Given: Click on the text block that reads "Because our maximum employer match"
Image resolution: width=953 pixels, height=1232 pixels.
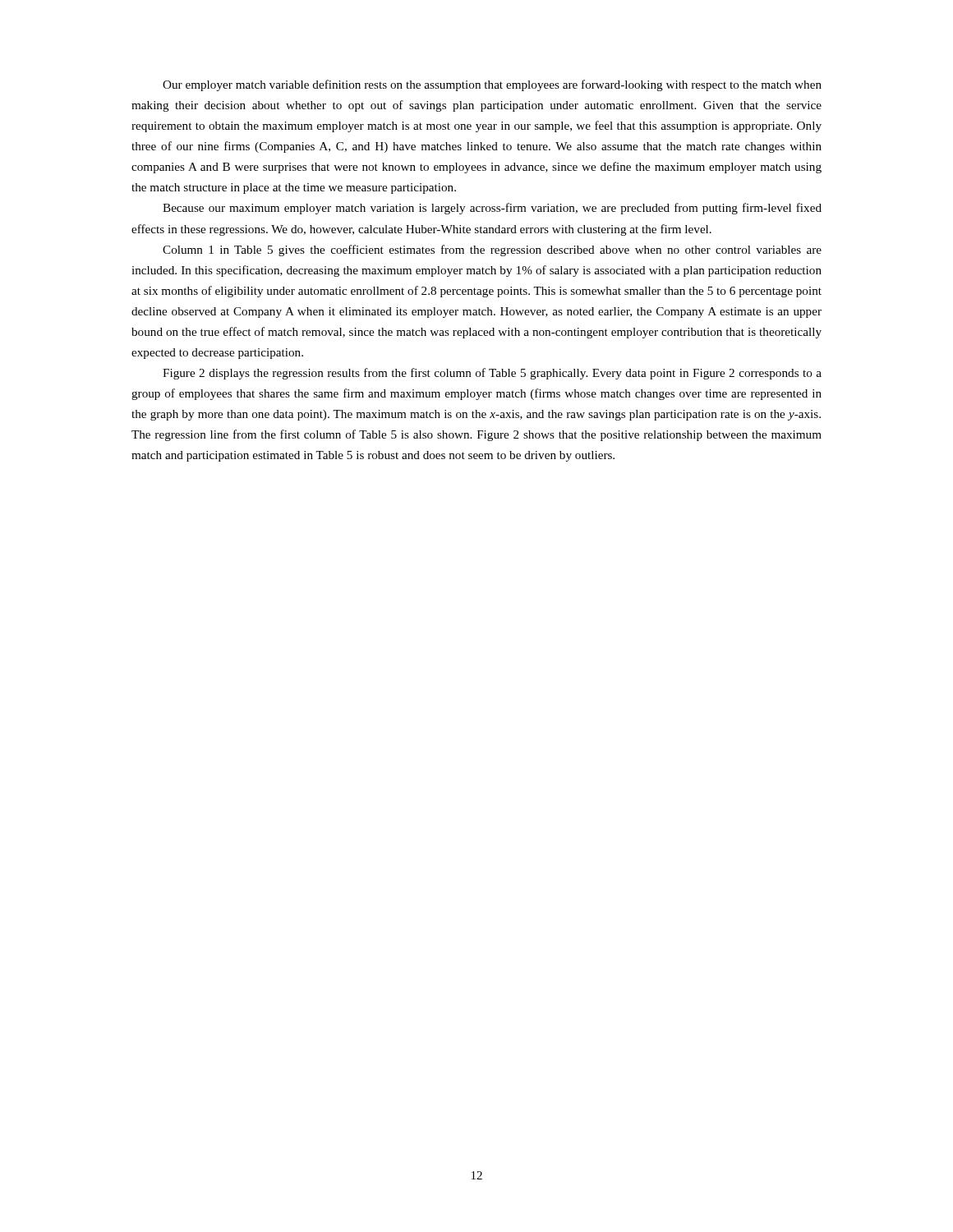Looking at the screenshot, I should [476, 218].
